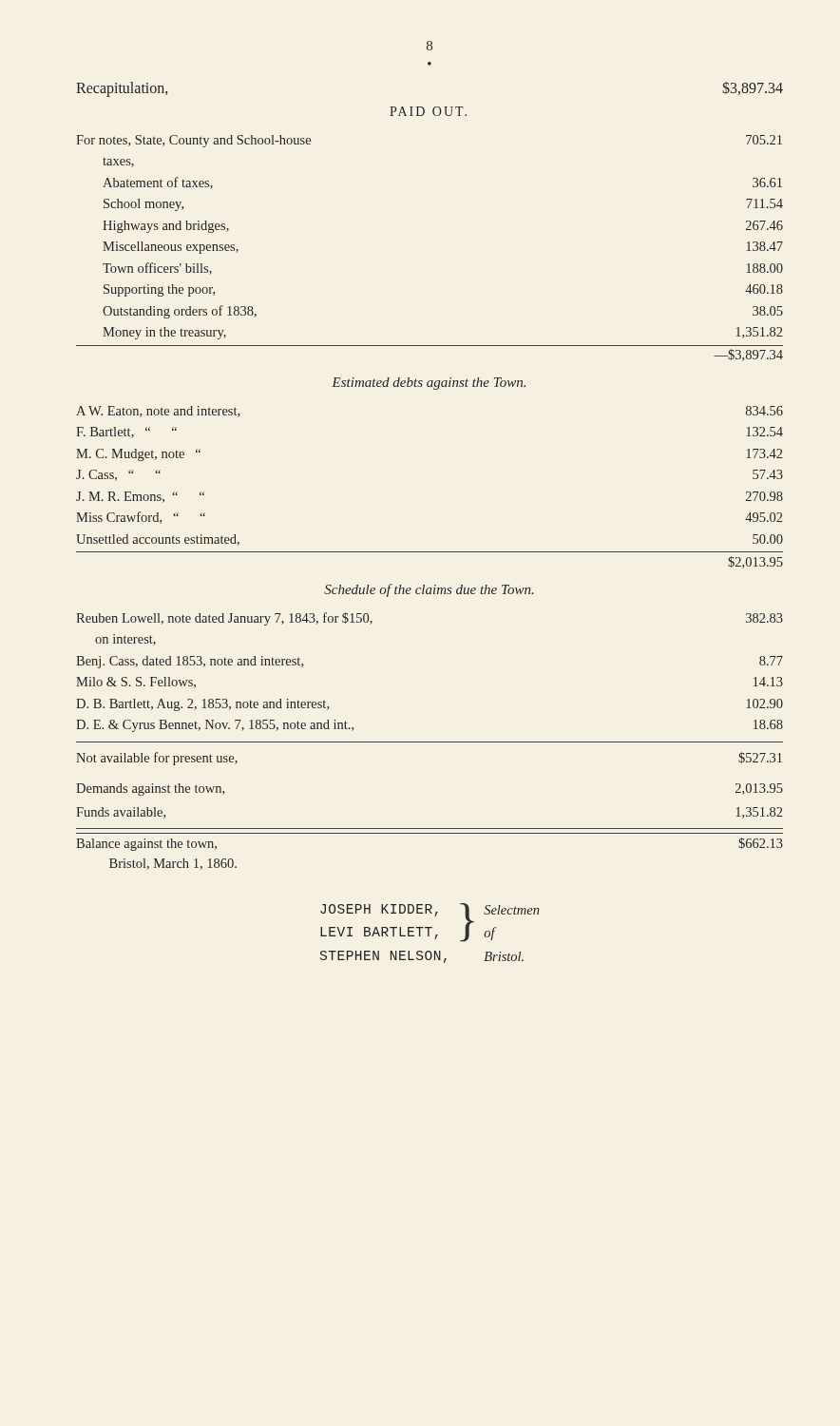Find the list item that says "F. Bartlett, “ “ 132.54"

[111, 432]
